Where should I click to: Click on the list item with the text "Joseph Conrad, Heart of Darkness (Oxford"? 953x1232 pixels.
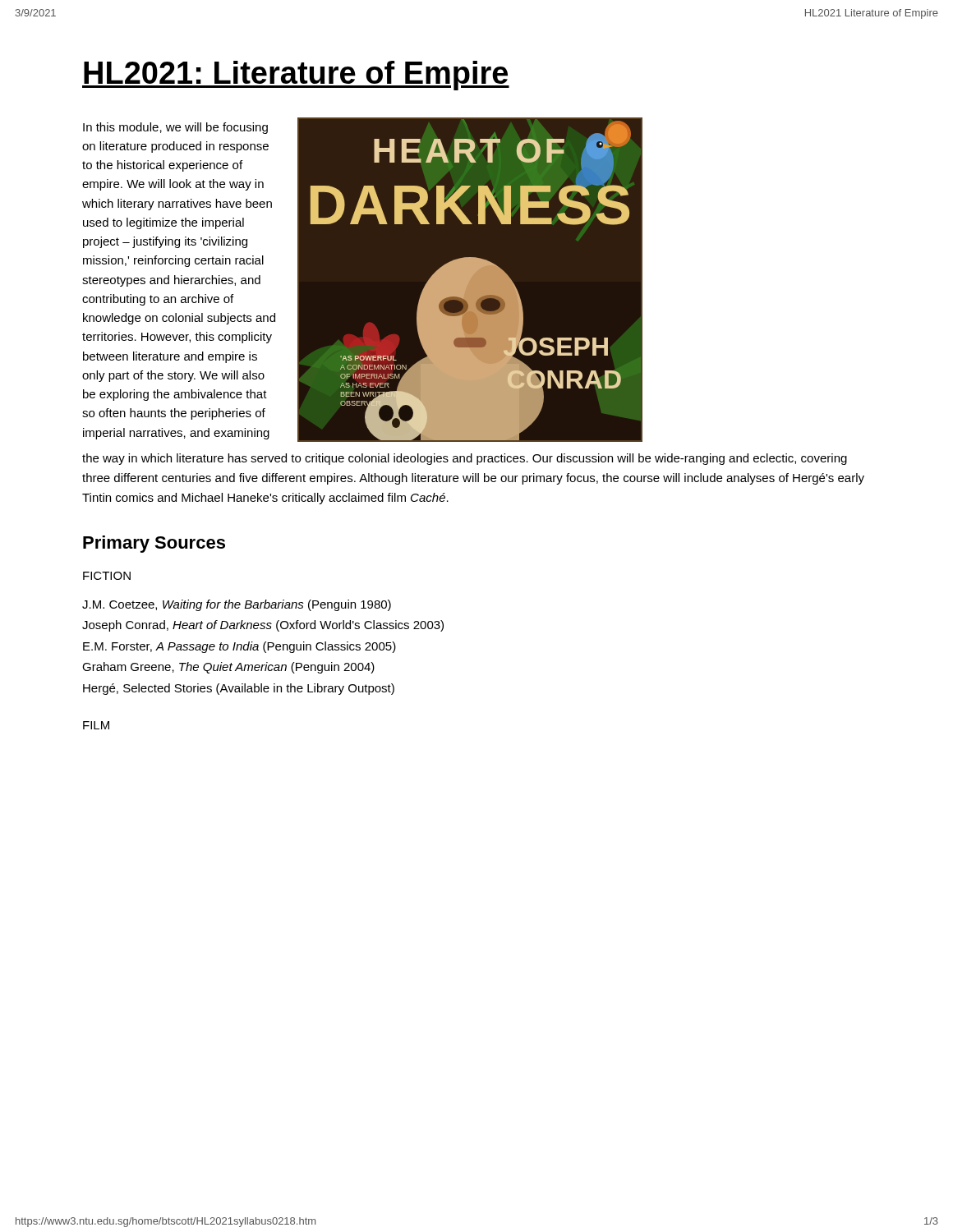point(263,625)
